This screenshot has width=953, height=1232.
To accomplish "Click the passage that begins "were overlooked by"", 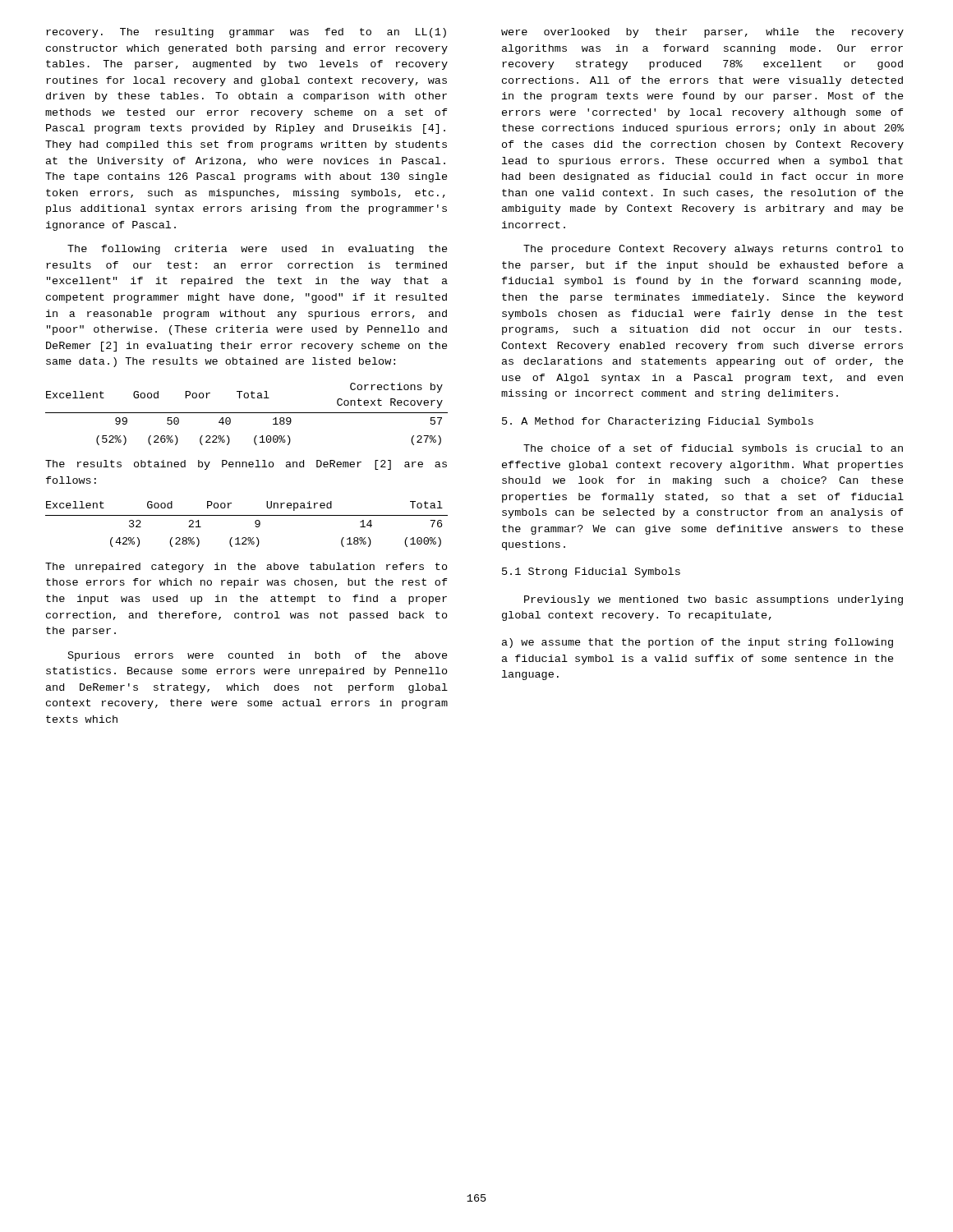I will pyautogui.click(x=702, y=129).
